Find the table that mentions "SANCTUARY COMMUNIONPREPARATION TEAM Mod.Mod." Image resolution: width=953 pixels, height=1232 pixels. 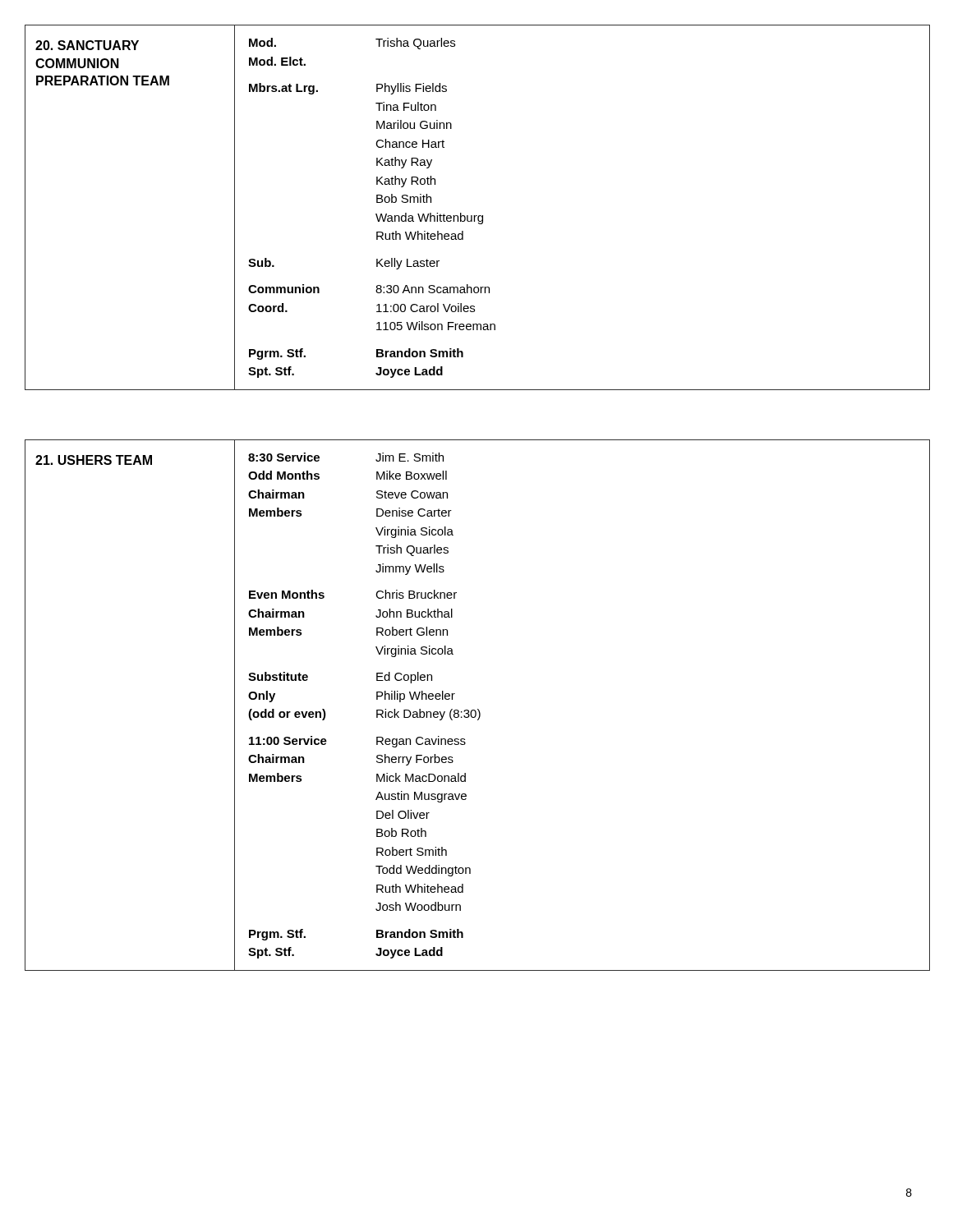pyautogui.click(x=477, y=207)
